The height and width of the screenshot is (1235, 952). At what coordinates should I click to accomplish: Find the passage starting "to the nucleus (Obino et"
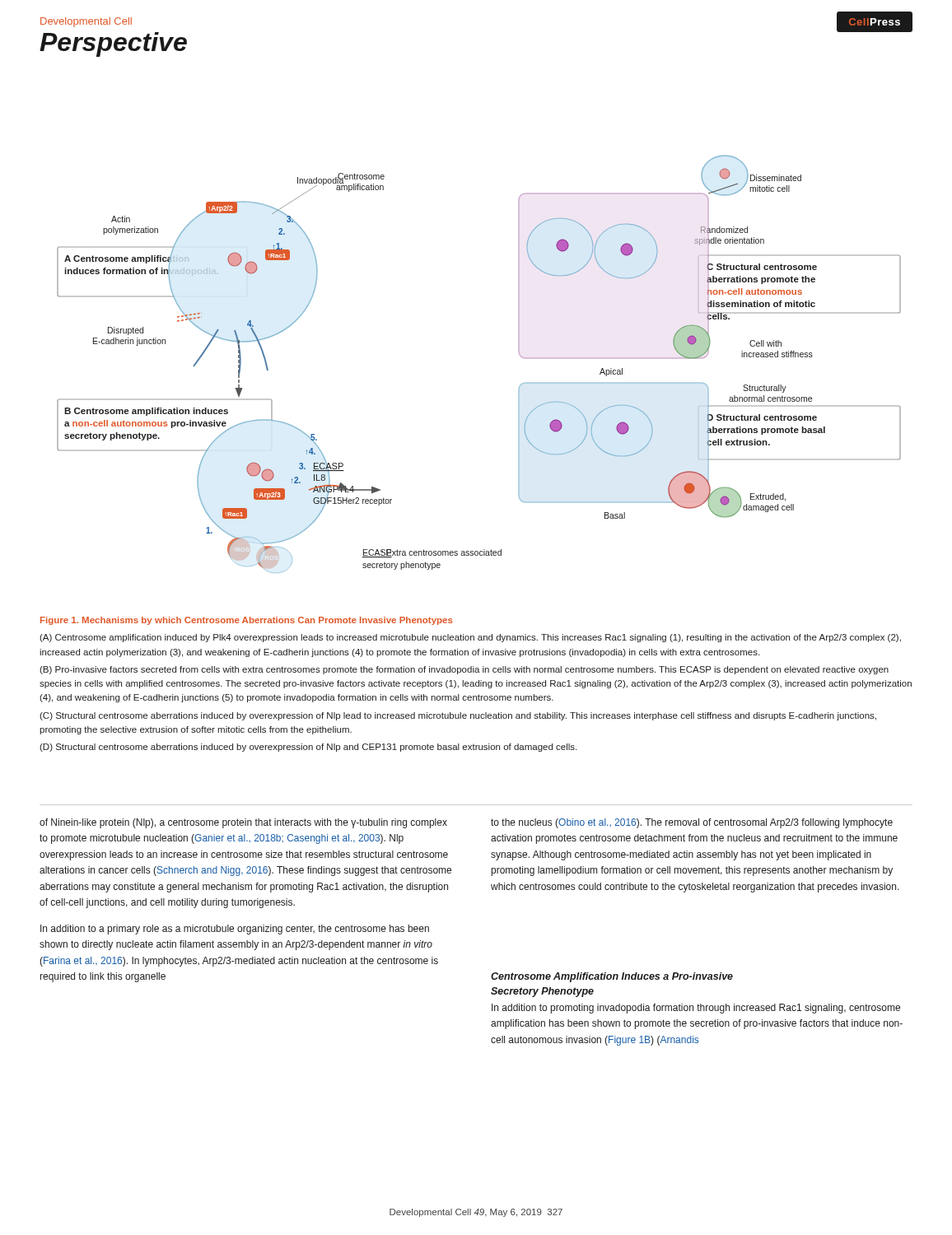point(701,855)
